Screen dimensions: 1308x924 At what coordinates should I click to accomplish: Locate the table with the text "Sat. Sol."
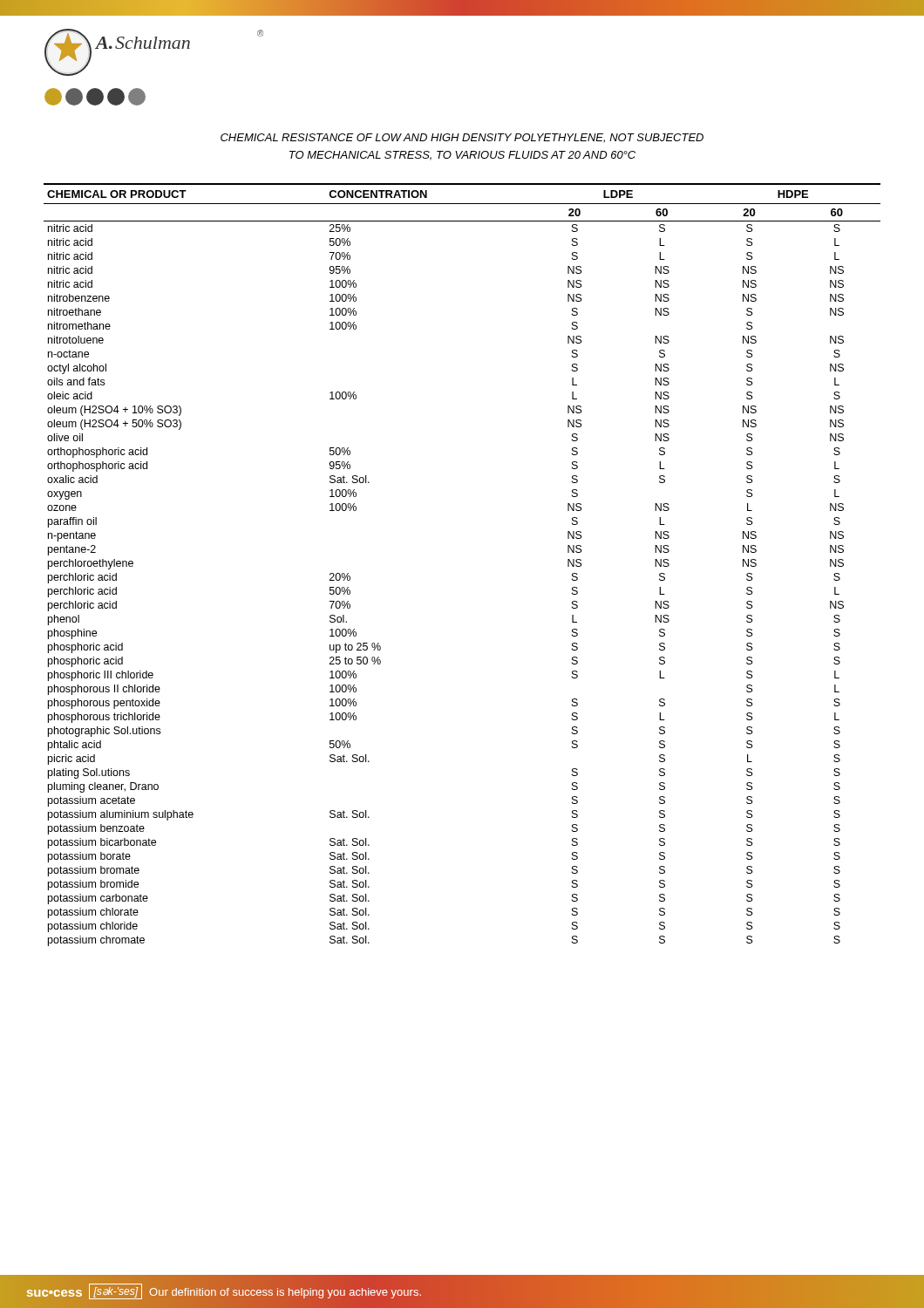462,565
